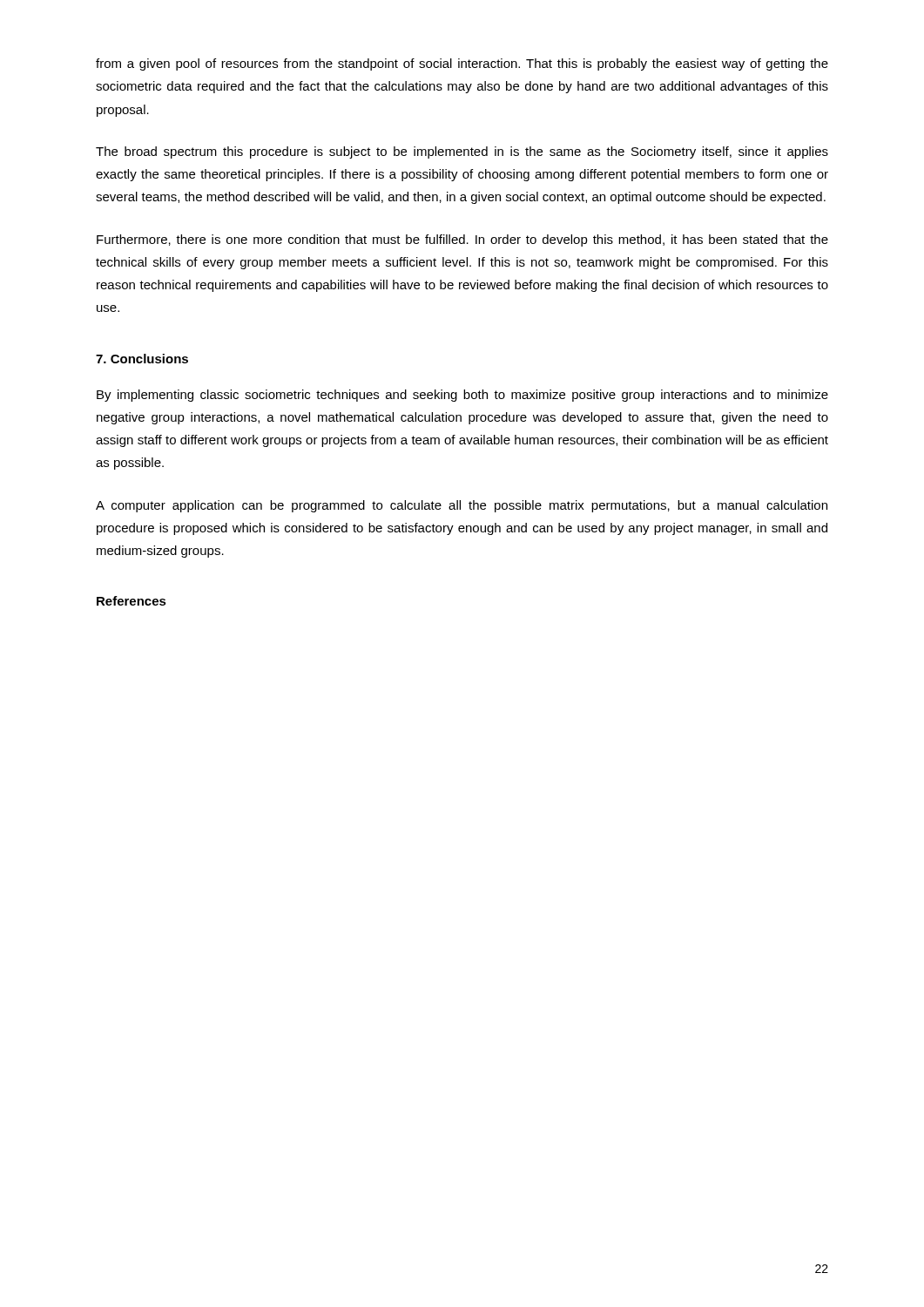Locate the text starting "A computer application can be programmed"
This screenshot has width=924, height=1307.
point(462,527)
